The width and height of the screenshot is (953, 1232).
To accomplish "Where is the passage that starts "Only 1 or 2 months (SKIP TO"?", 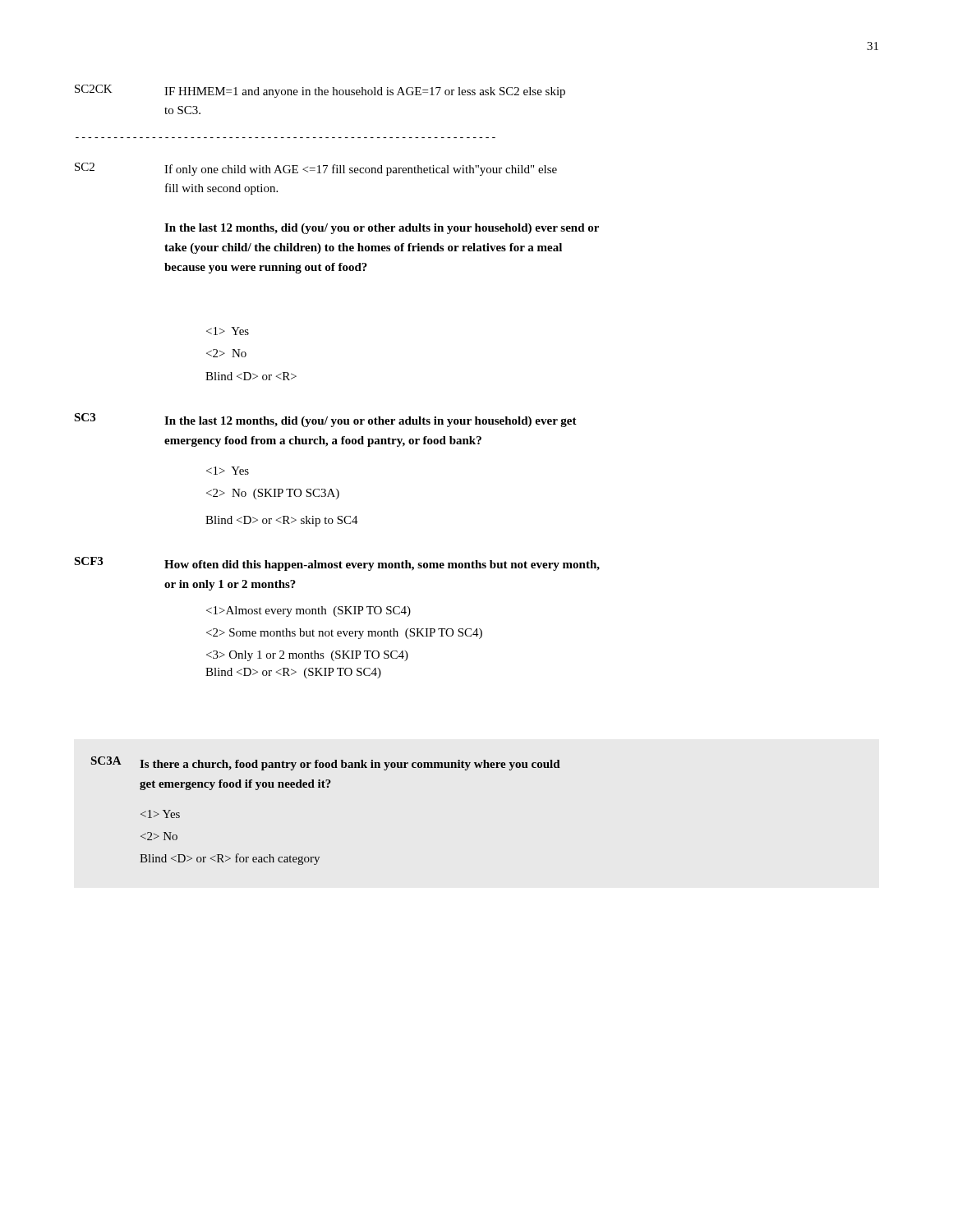I will tap(307, 655).
